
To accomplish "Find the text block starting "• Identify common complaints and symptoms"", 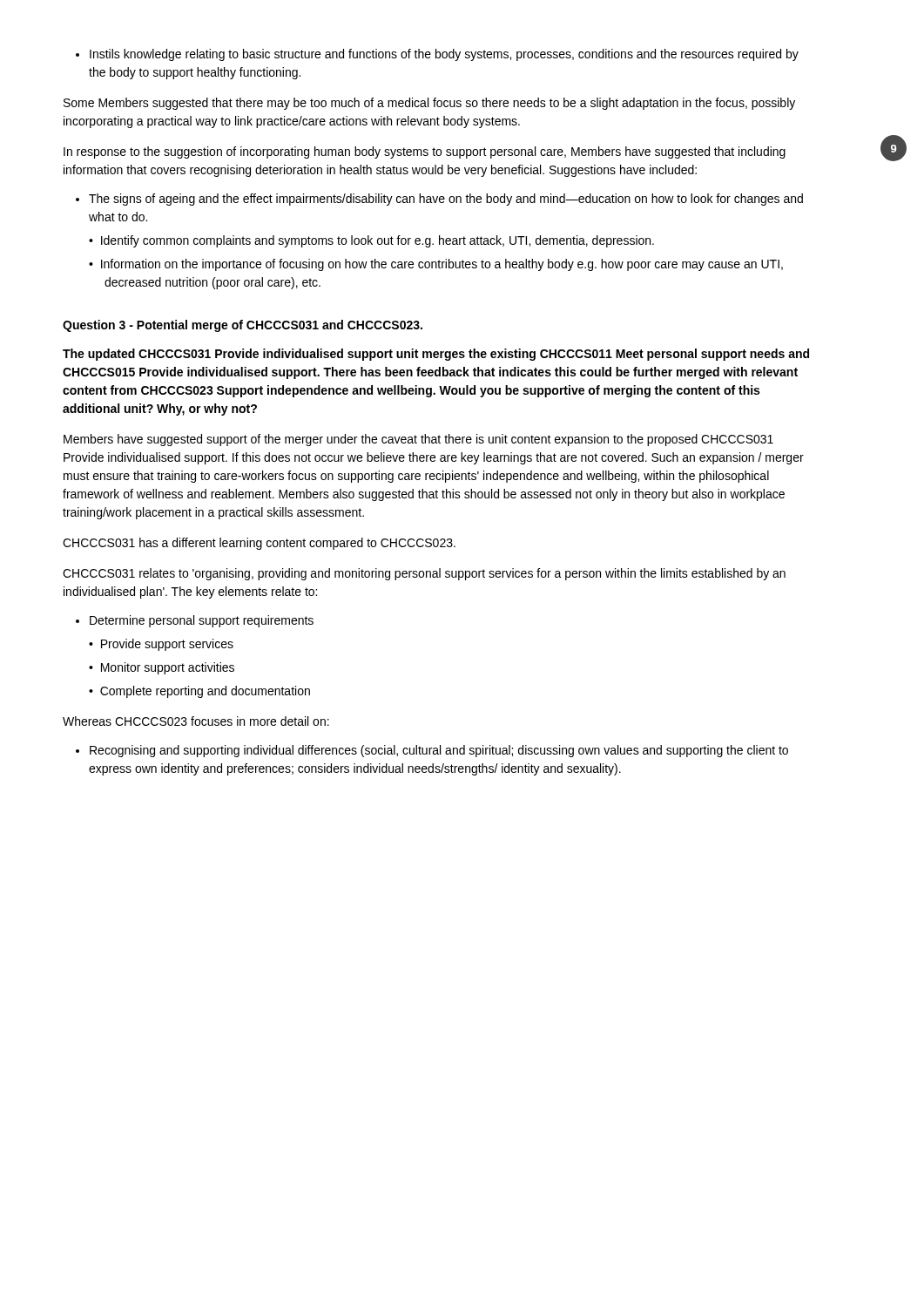I will click(437, 241).
